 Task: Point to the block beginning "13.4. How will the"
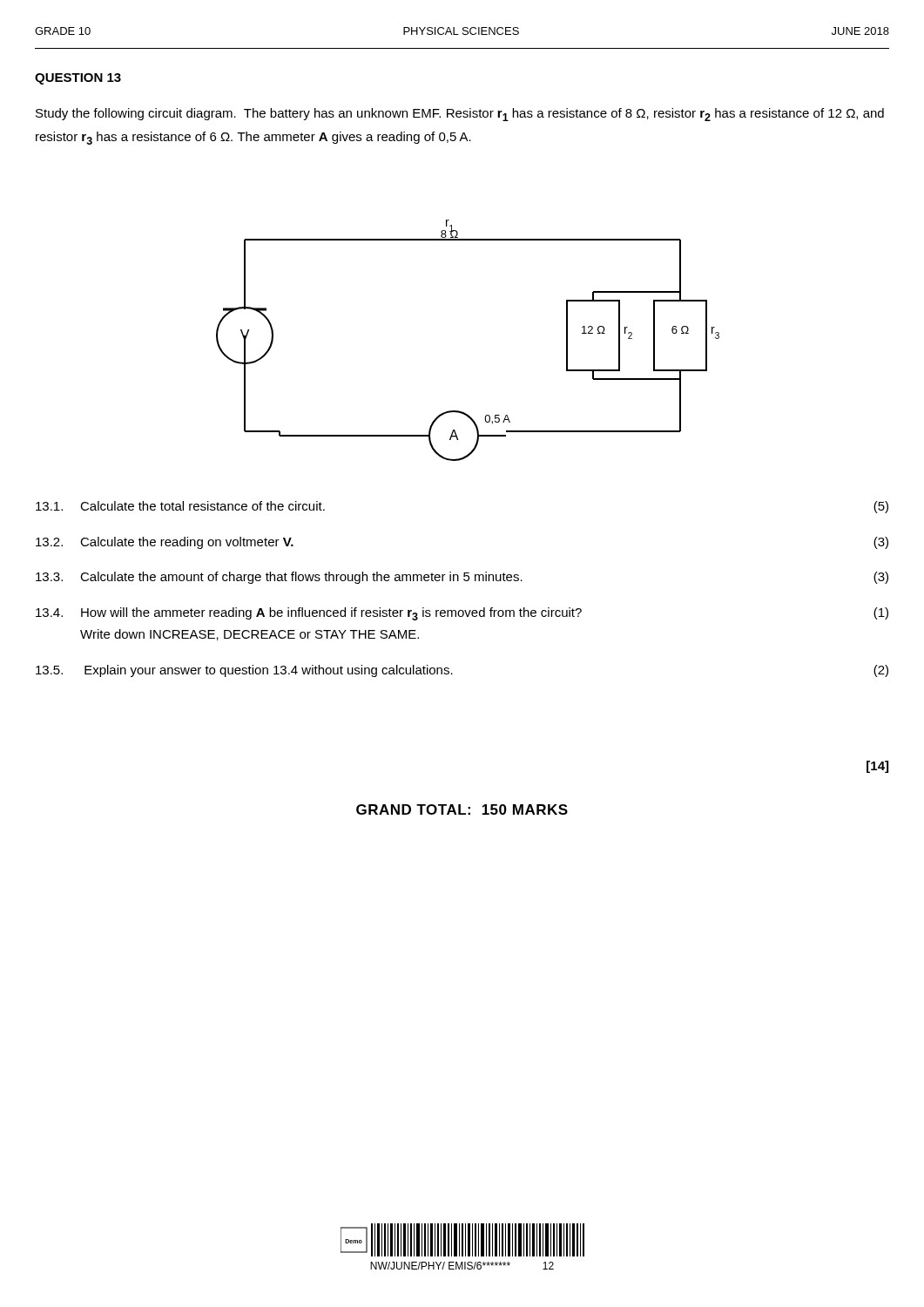click(x=462, y=624)
